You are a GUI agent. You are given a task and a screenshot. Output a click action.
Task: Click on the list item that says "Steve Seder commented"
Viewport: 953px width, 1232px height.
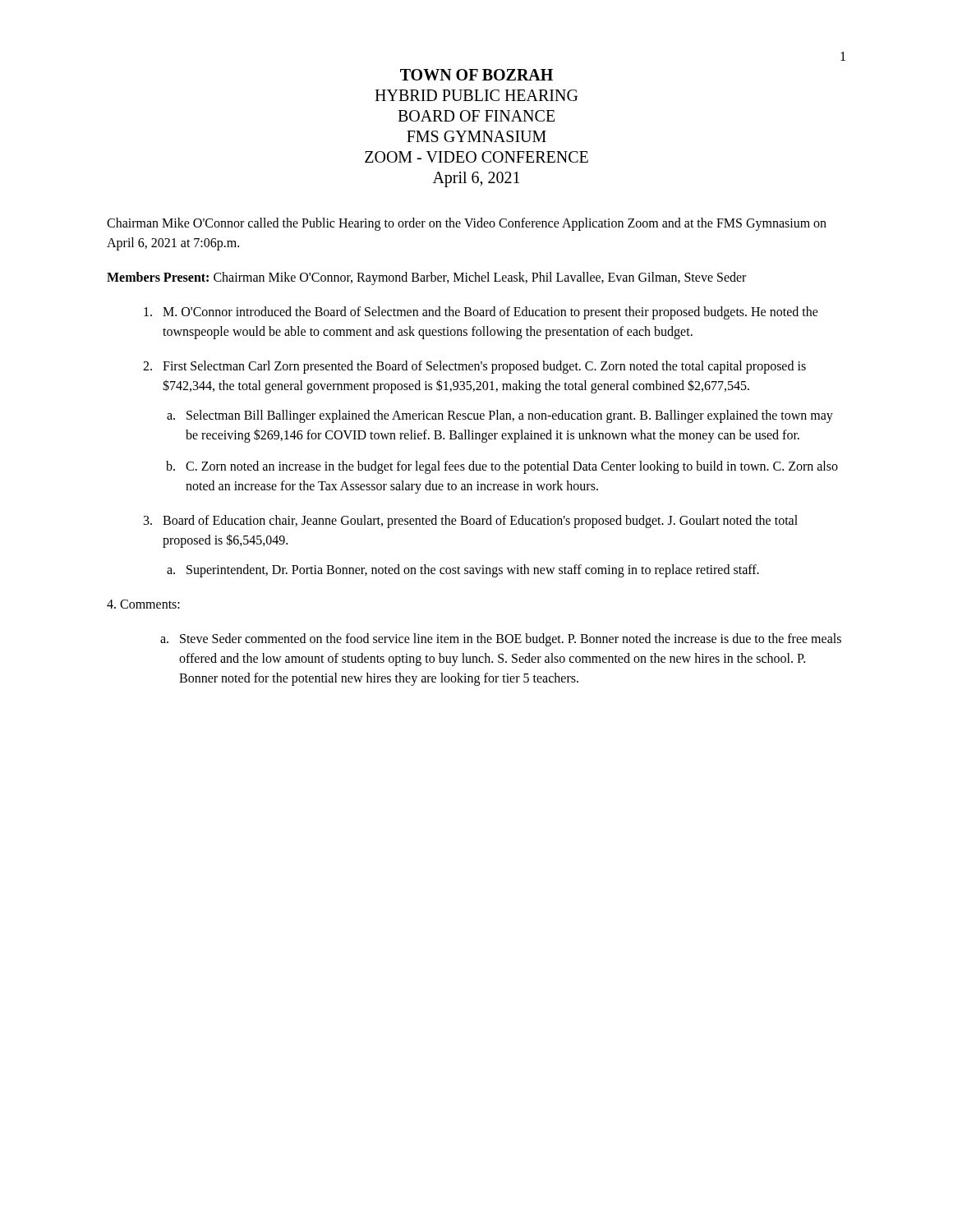(x=510, y=658)
